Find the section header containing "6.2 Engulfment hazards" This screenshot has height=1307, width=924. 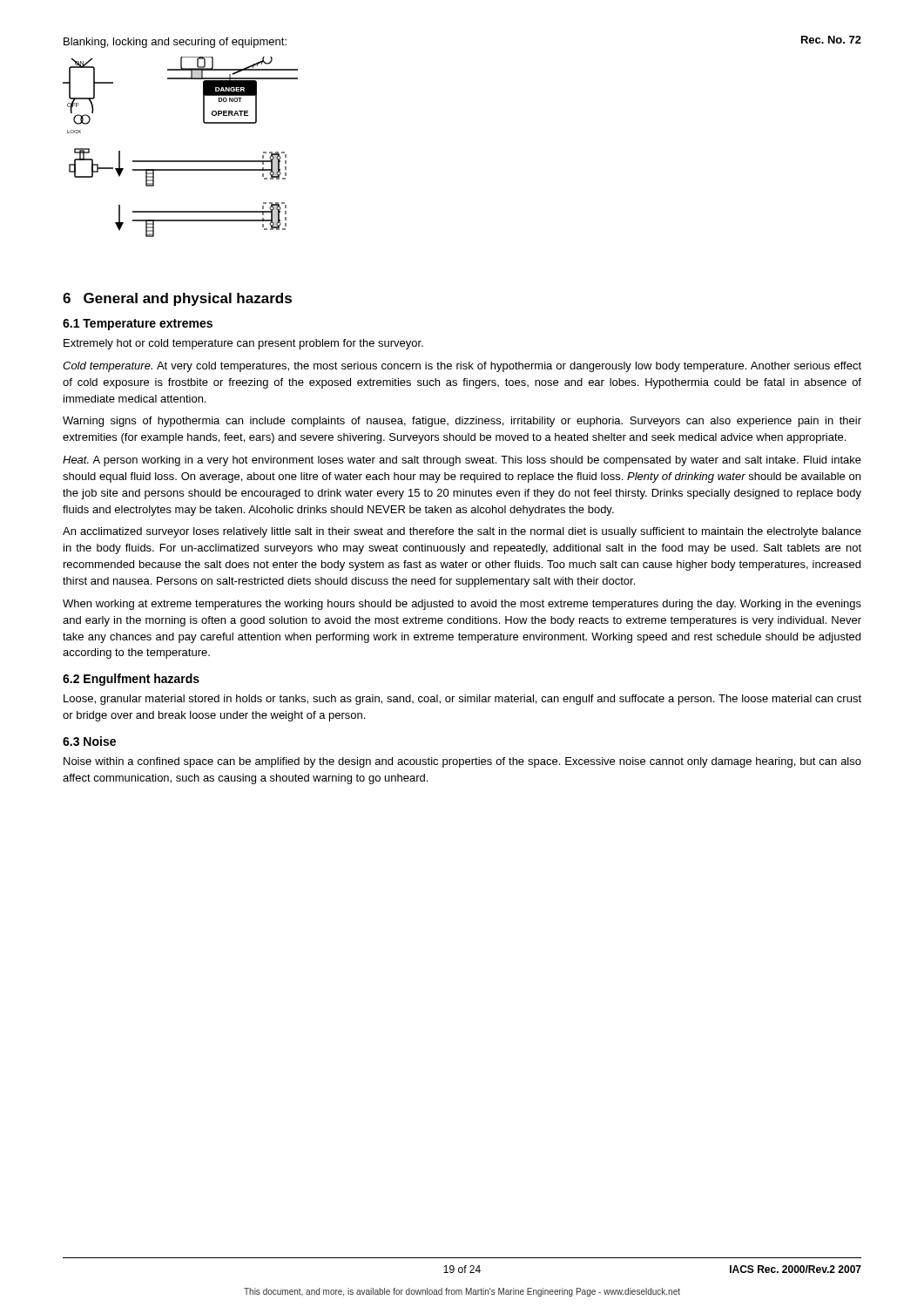pos(131,679)
